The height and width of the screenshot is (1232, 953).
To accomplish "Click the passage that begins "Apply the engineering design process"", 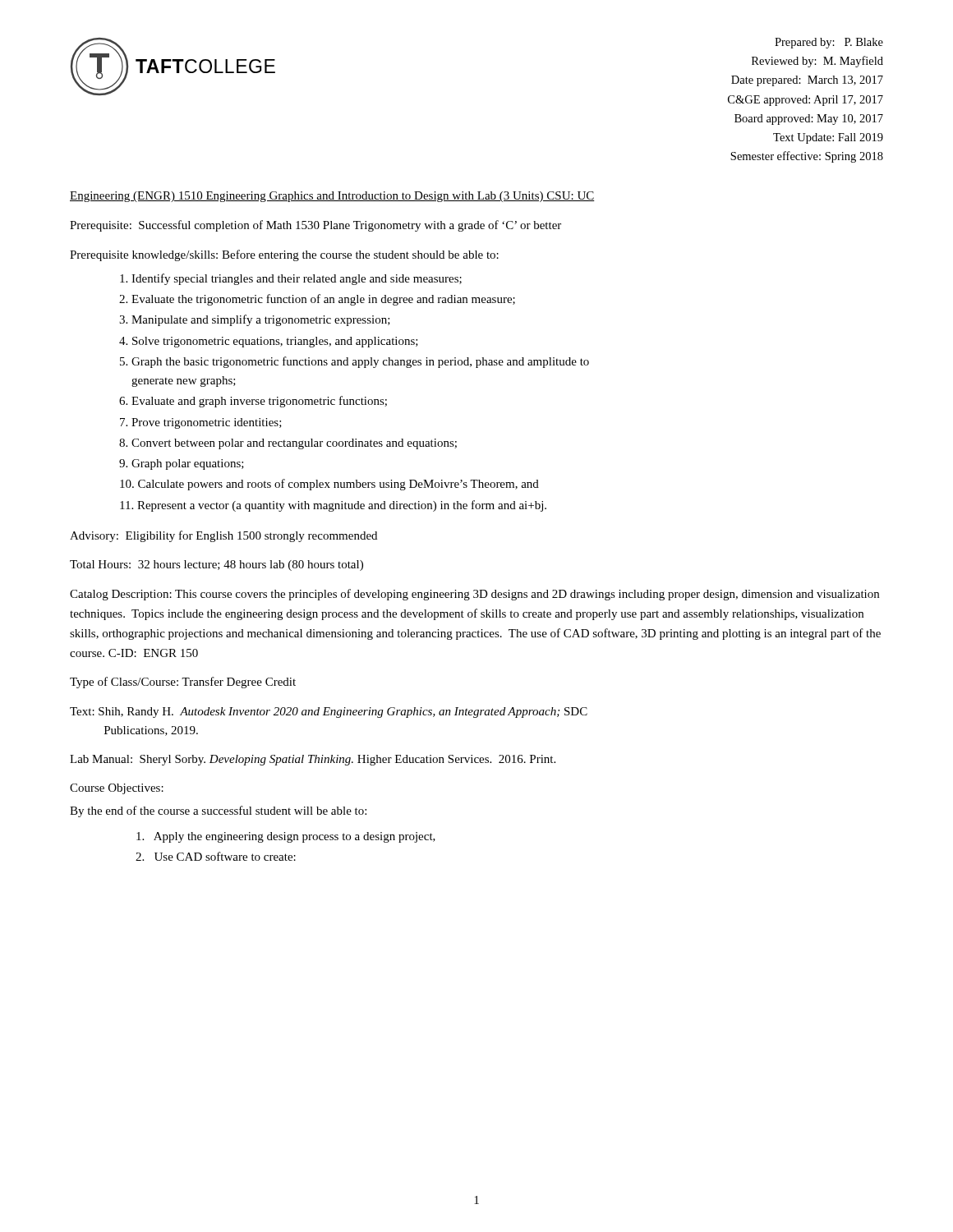I will (286, 836).
